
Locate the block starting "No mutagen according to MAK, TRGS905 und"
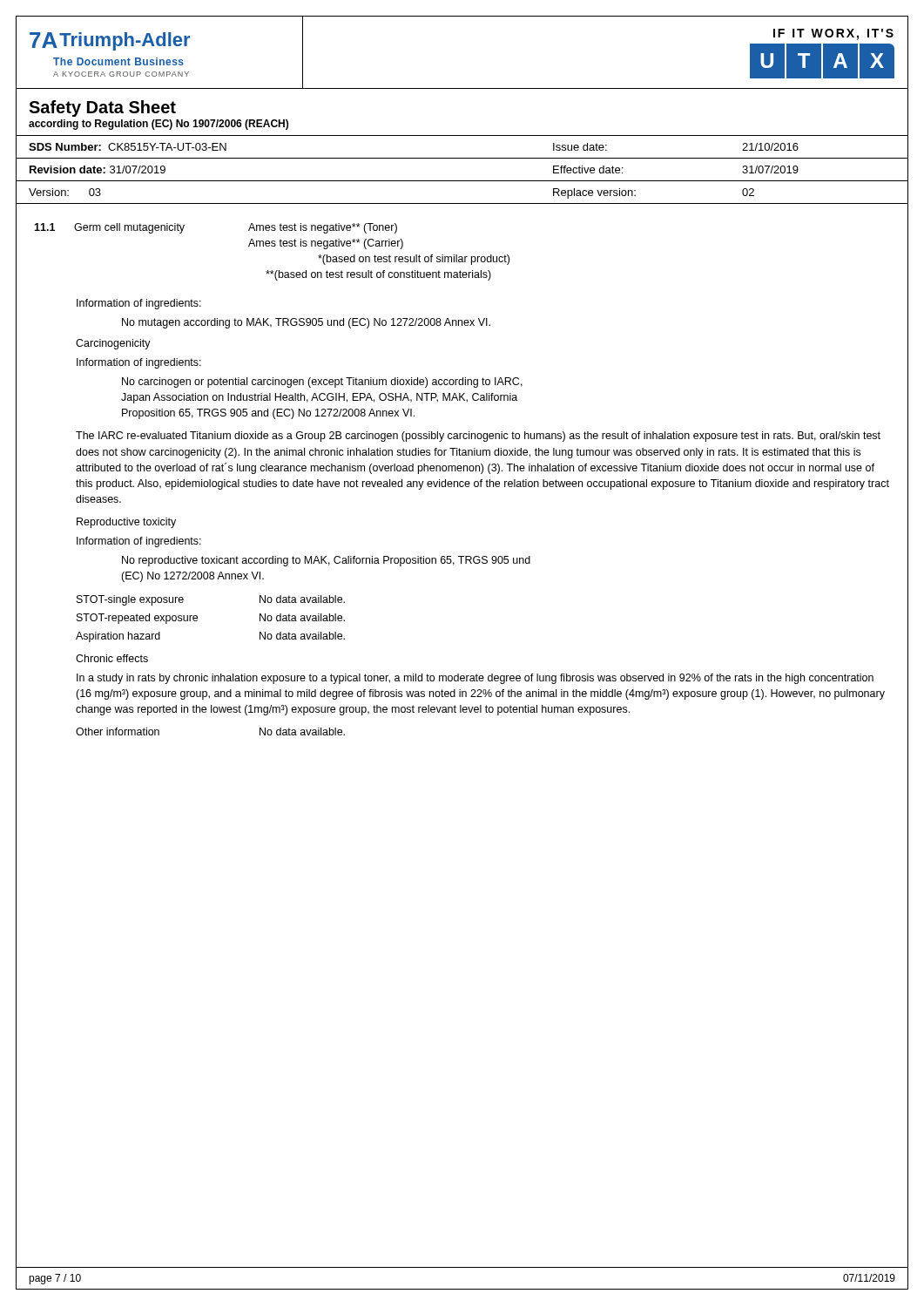[306, 322]
